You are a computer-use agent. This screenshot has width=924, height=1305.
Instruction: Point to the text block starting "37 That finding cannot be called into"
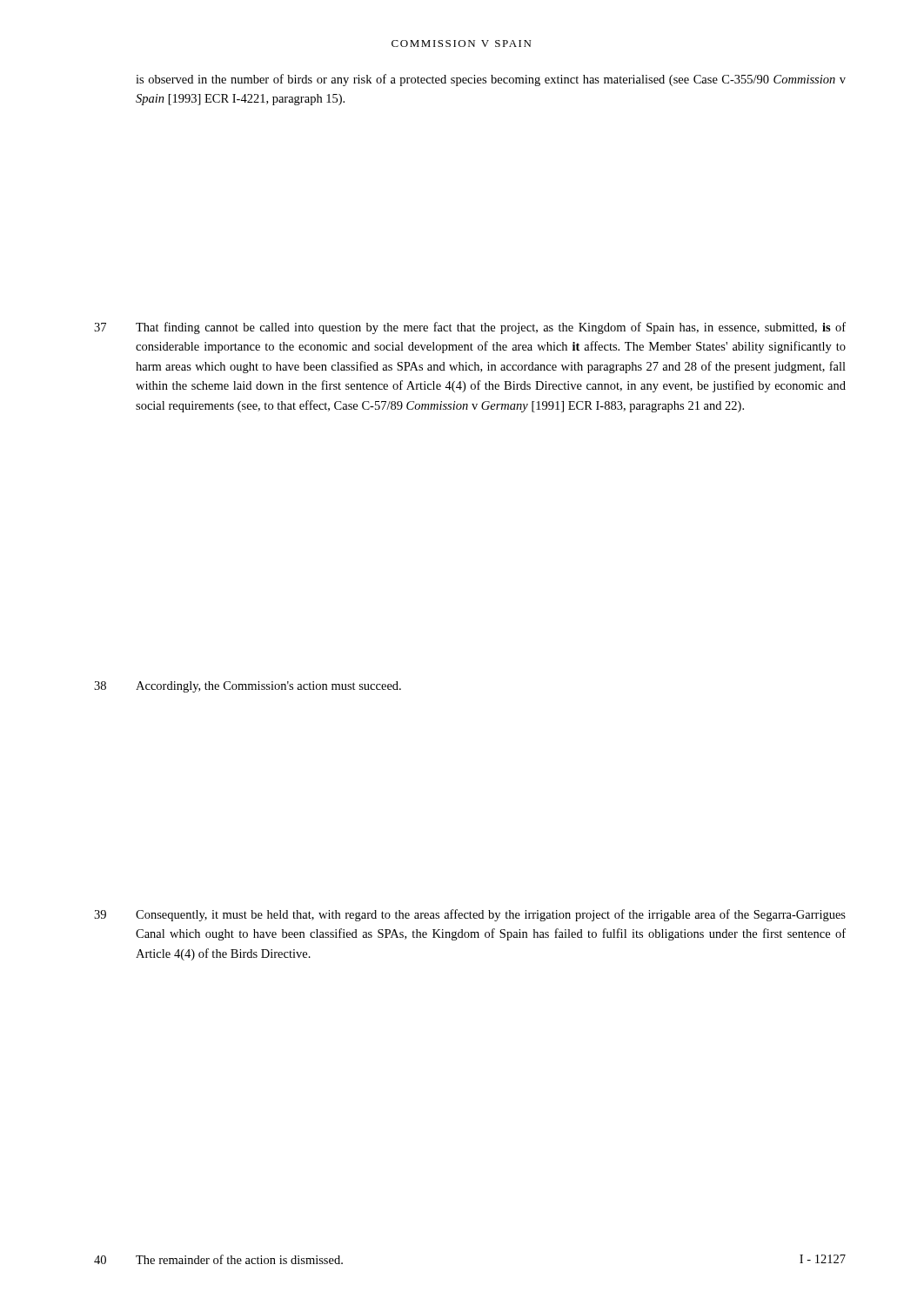470,366
